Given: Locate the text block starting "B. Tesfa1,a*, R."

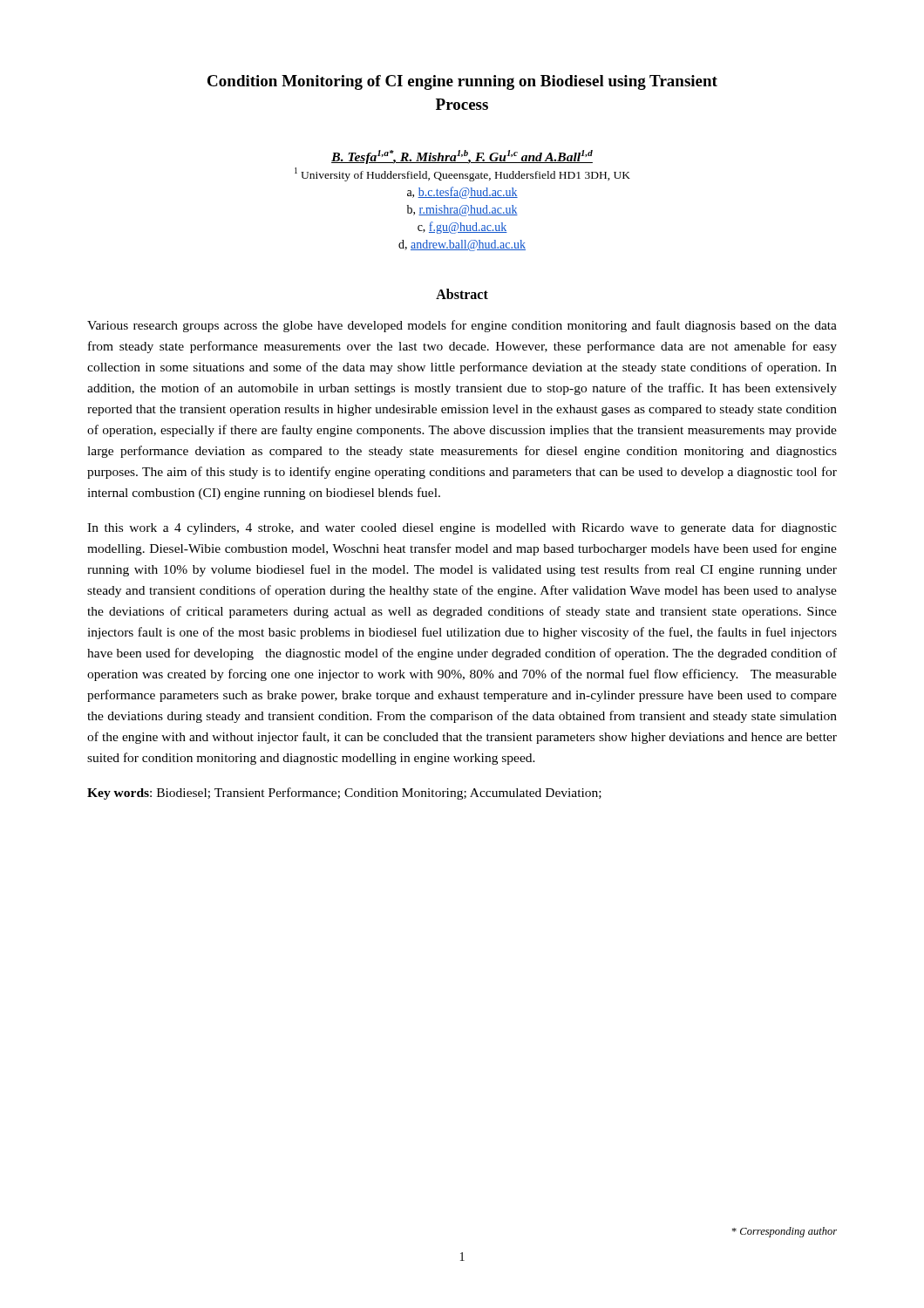Looking at the screenshot, I should pyautogui.click(x=462, y=200).
